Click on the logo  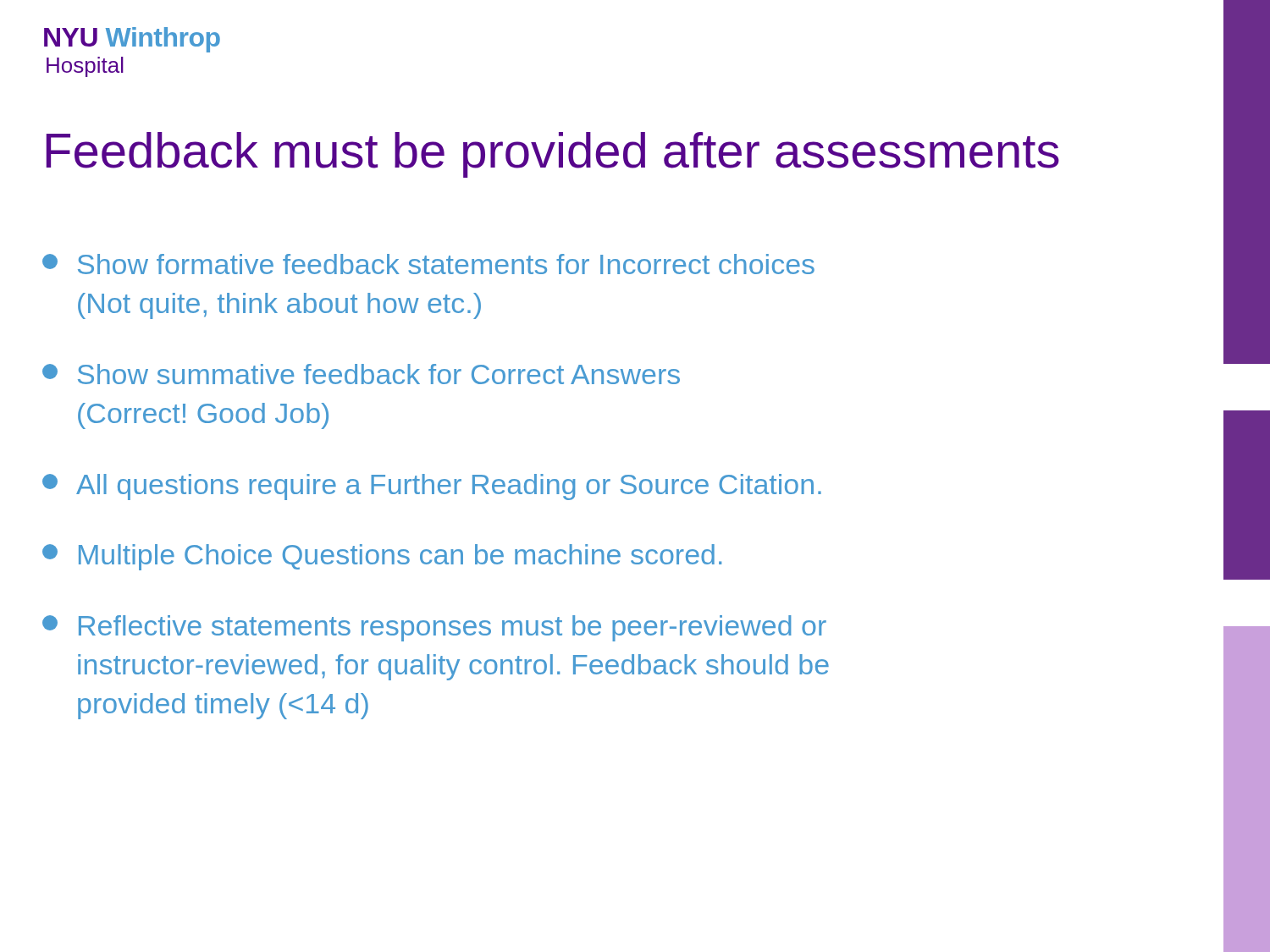tap(131, 51)
